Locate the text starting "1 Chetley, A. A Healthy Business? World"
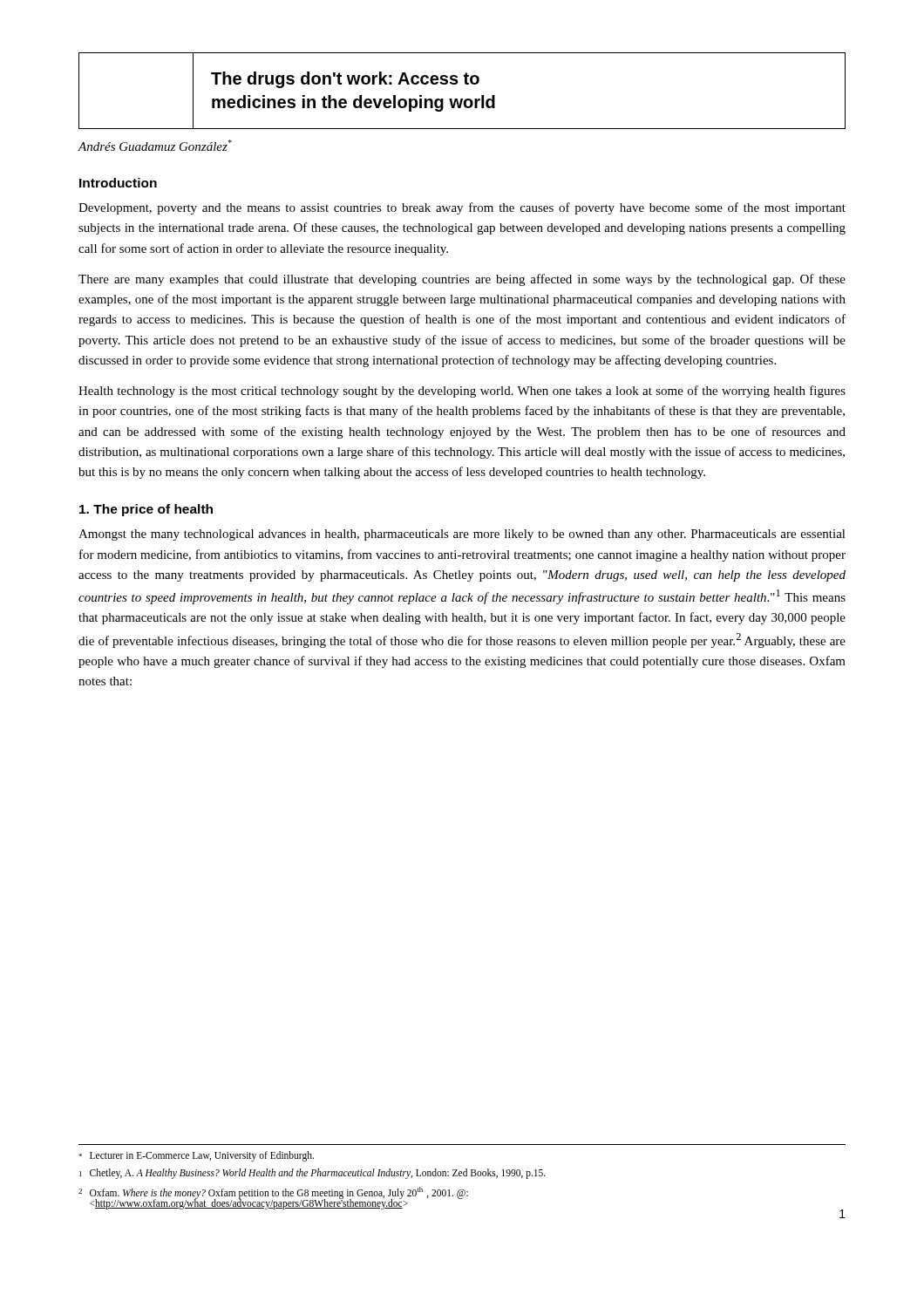This screenshot has width=924, height=1308. point(312,1175)
